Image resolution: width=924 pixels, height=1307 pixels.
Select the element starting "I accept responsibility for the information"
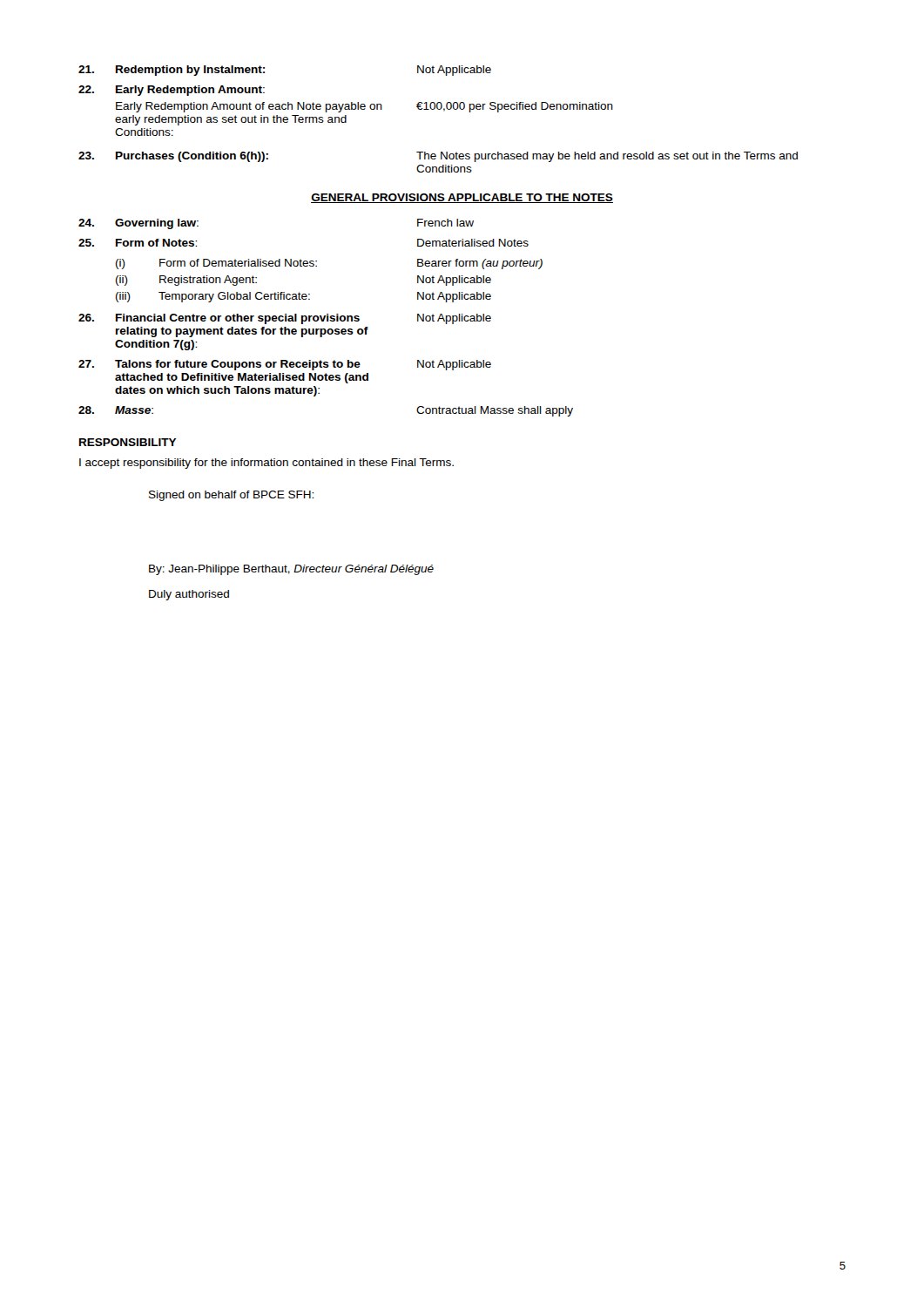[x=266, y=462]
